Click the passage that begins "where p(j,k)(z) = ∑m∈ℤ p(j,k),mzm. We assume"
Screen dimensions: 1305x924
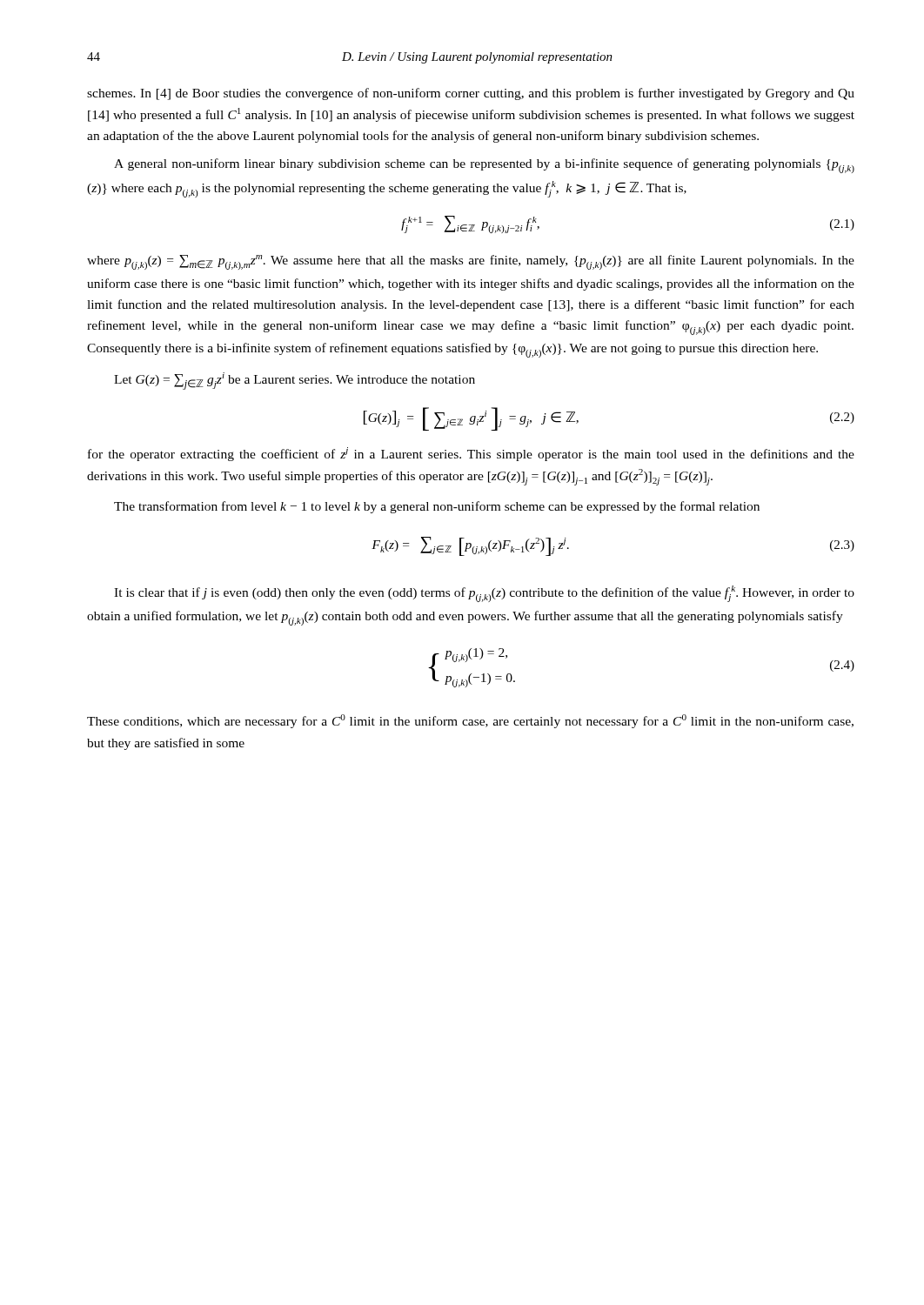click(471, 305)
